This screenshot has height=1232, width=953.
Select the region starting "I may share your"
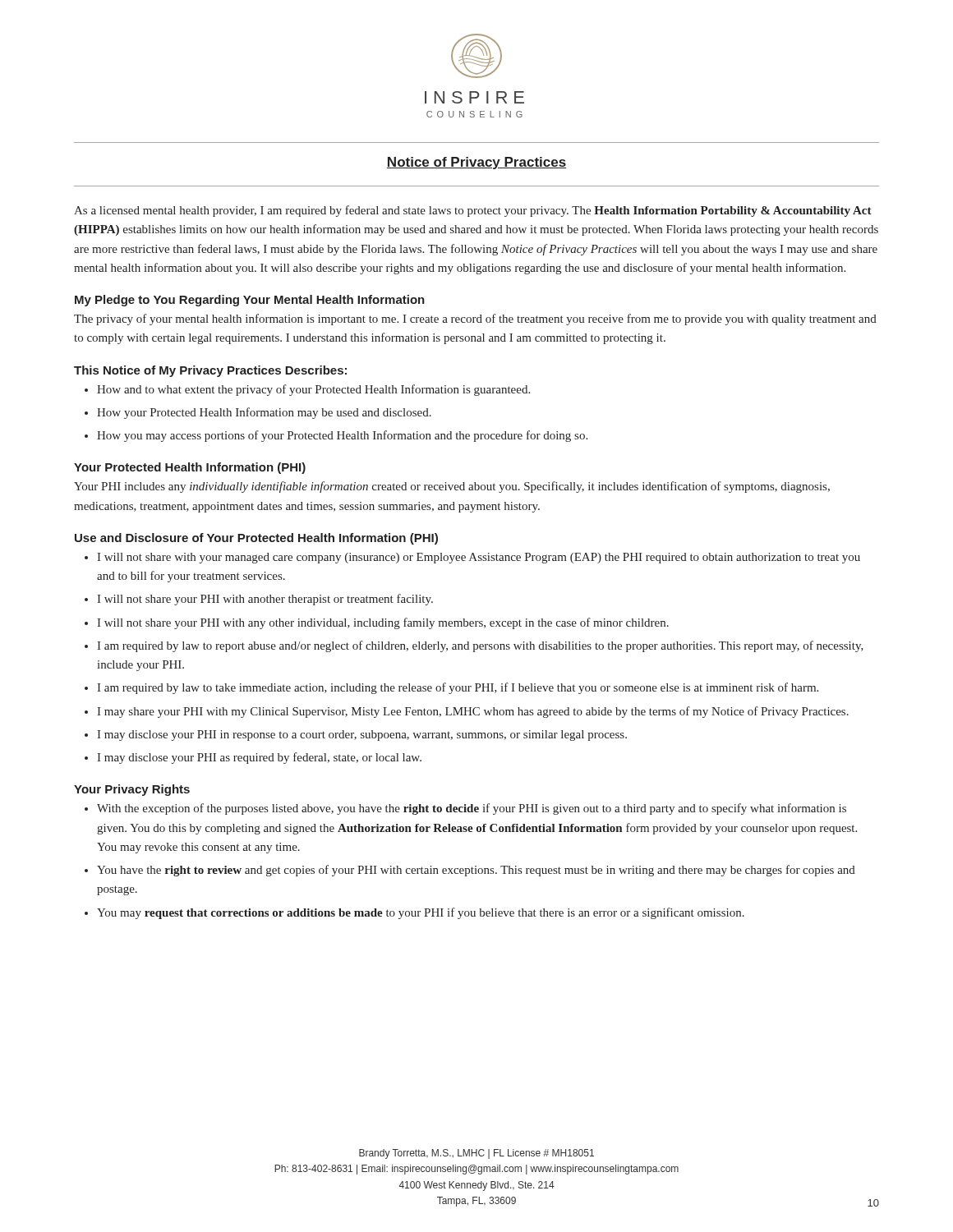click(473, 711)
